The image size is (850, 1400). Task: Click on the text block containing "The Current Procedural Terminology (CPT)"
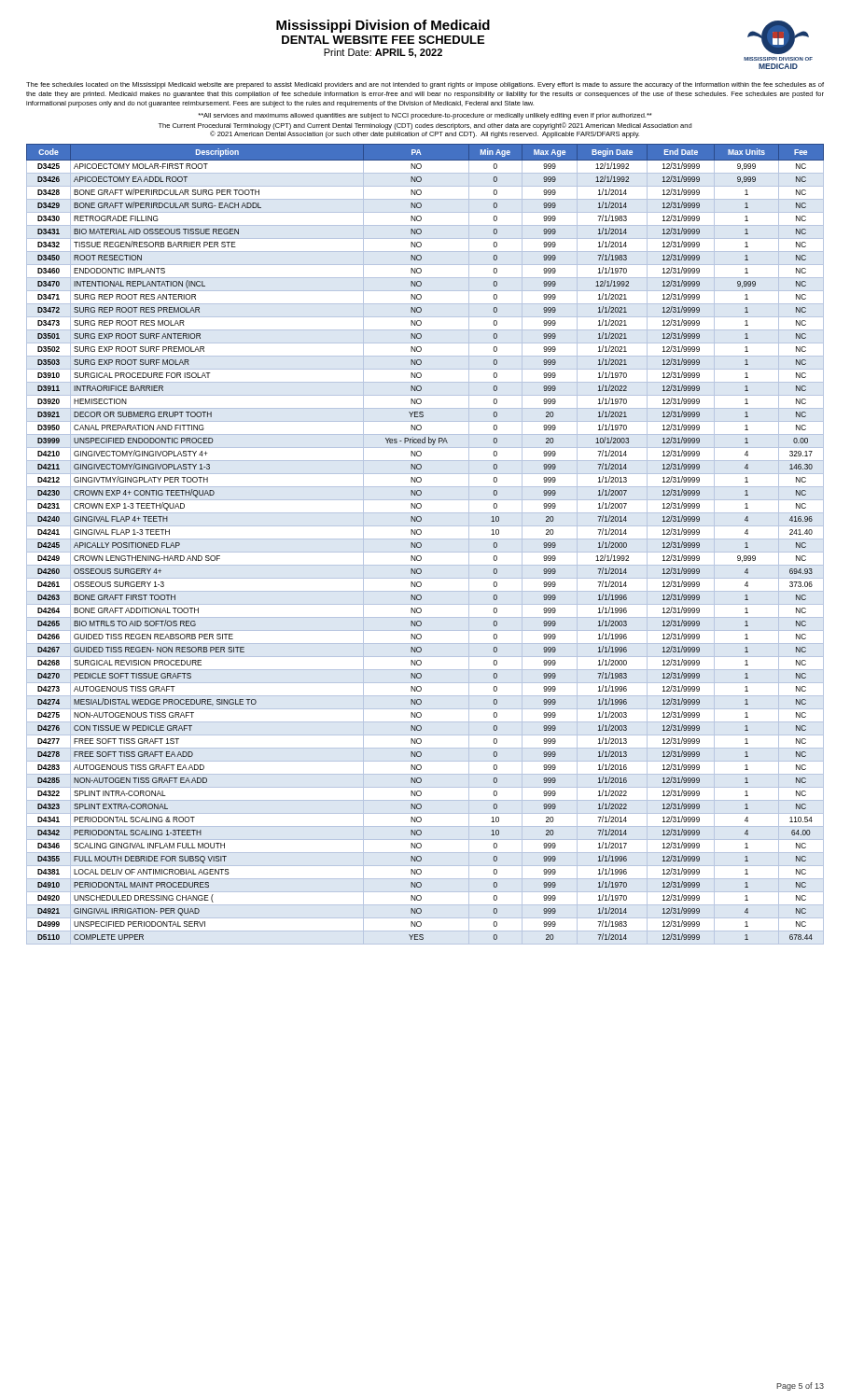click(425, 130)
